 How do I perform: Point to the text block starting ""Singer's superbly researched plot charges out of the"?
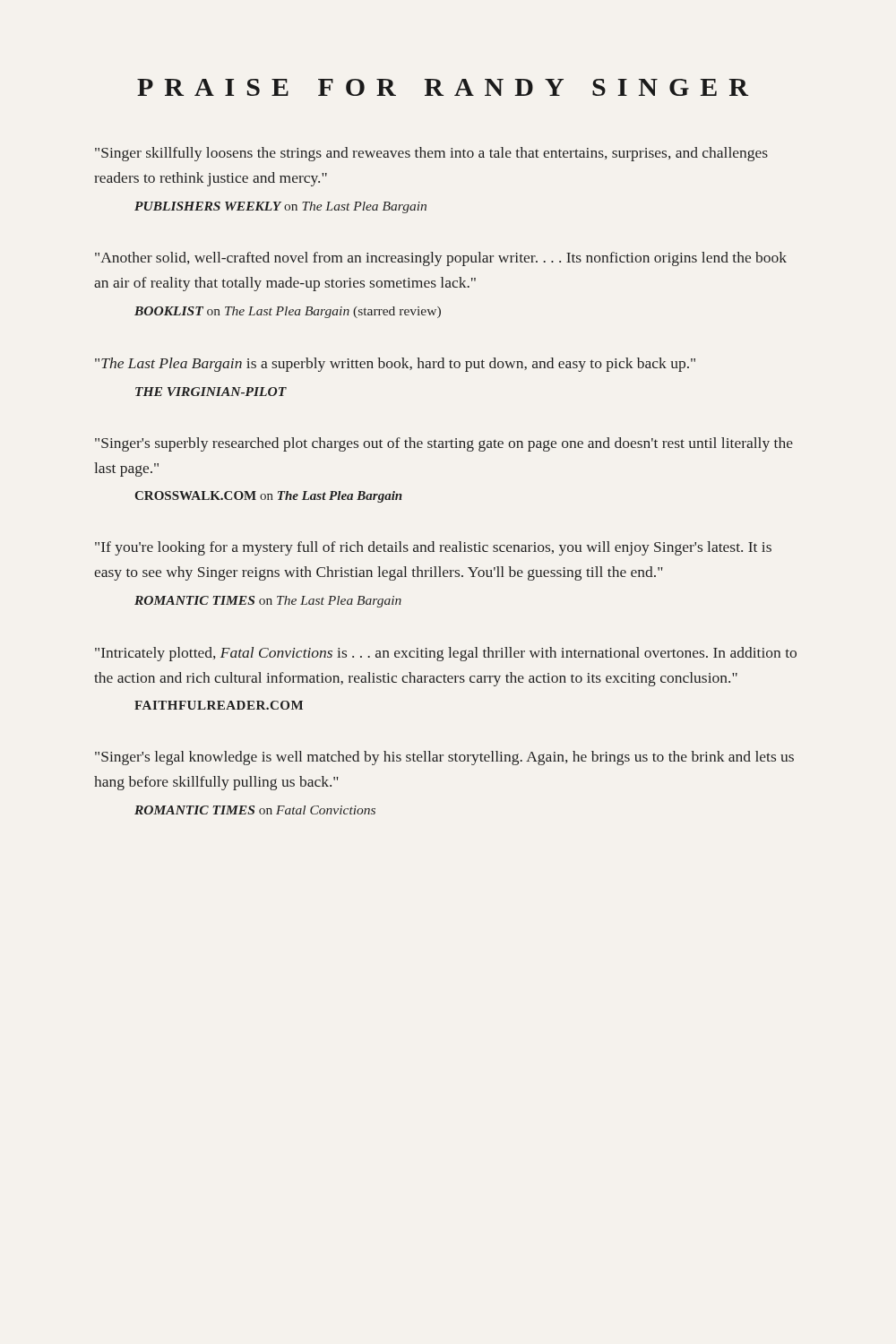point(444,444)
